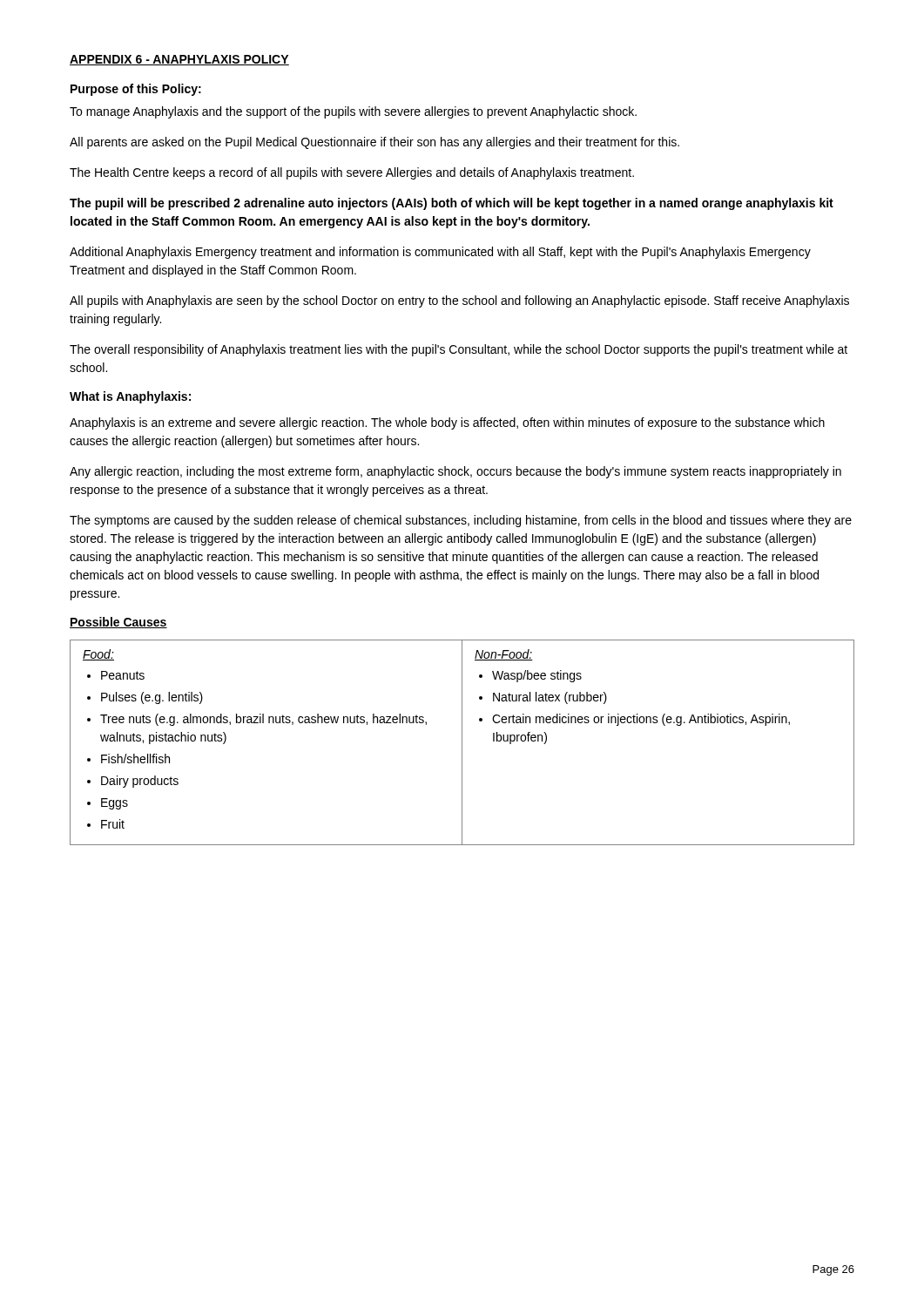Screen dimensions: 1307x924
Task: Locate the text block starting "Anaphylaxis is an extreme and"
Action: pos(447,432)
